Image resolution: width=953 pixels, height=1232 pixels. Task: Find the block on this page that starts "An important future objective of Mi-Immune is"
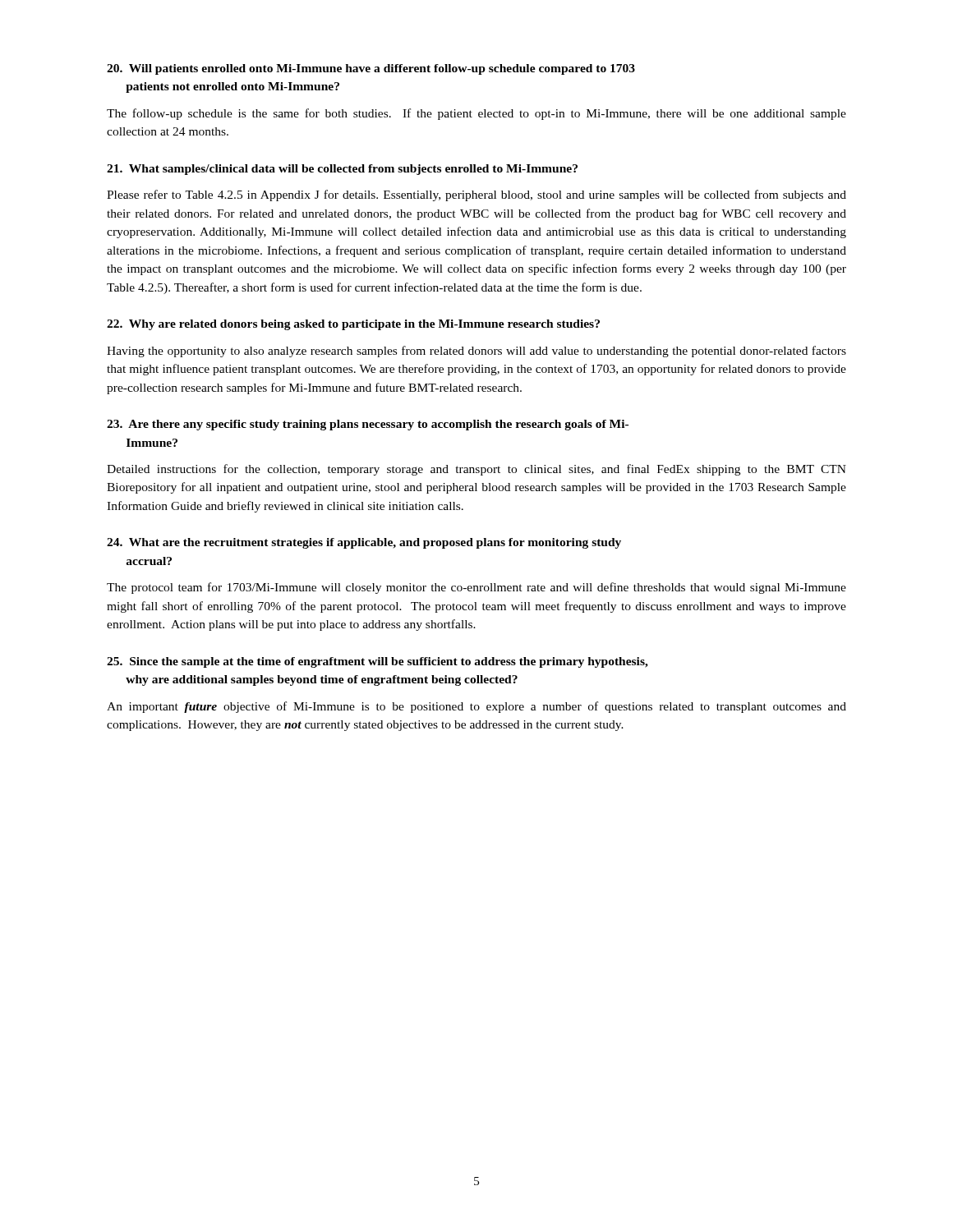tap(476, 715)
